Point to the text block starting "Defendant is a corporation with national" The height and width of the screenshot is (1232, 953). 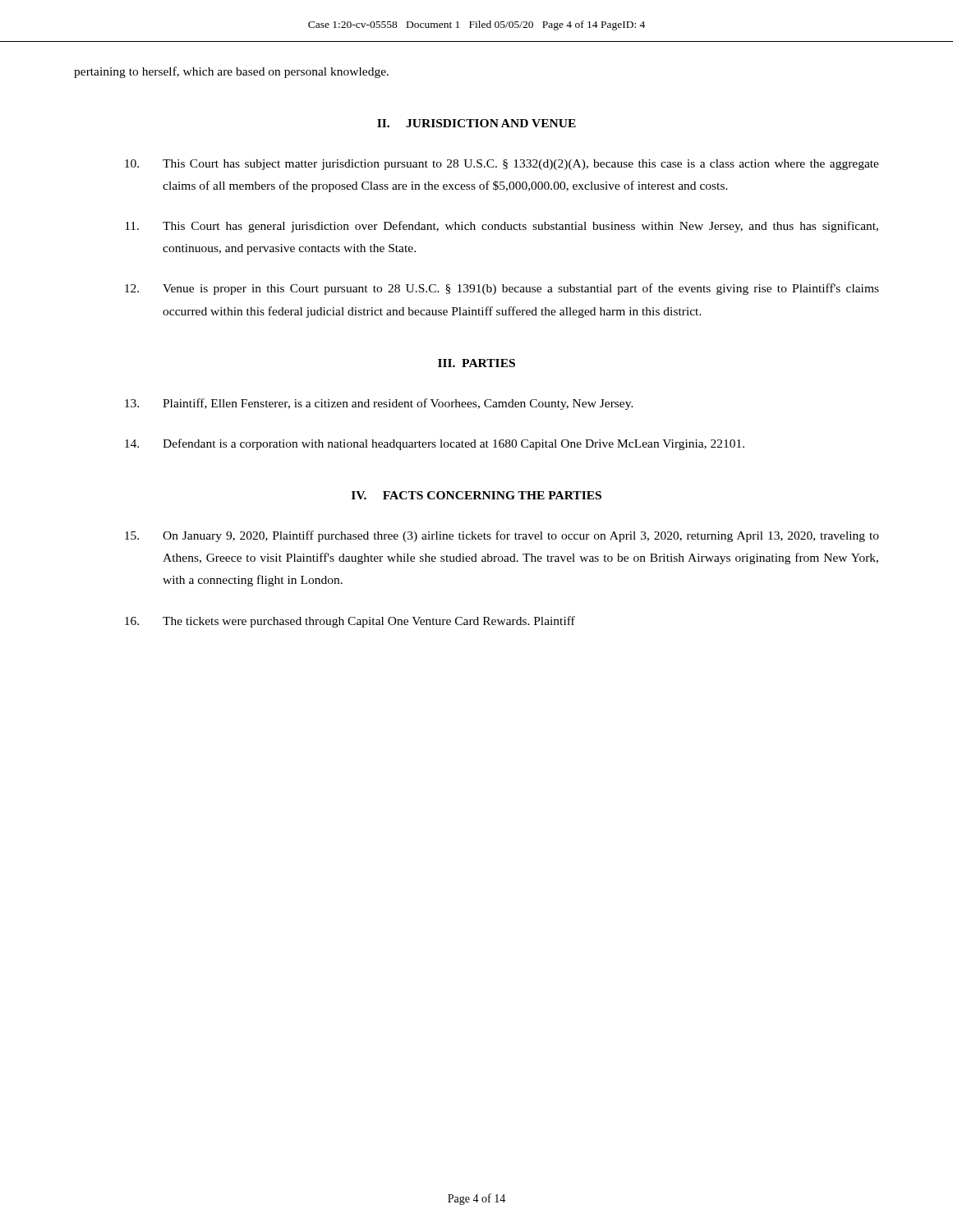476,443
